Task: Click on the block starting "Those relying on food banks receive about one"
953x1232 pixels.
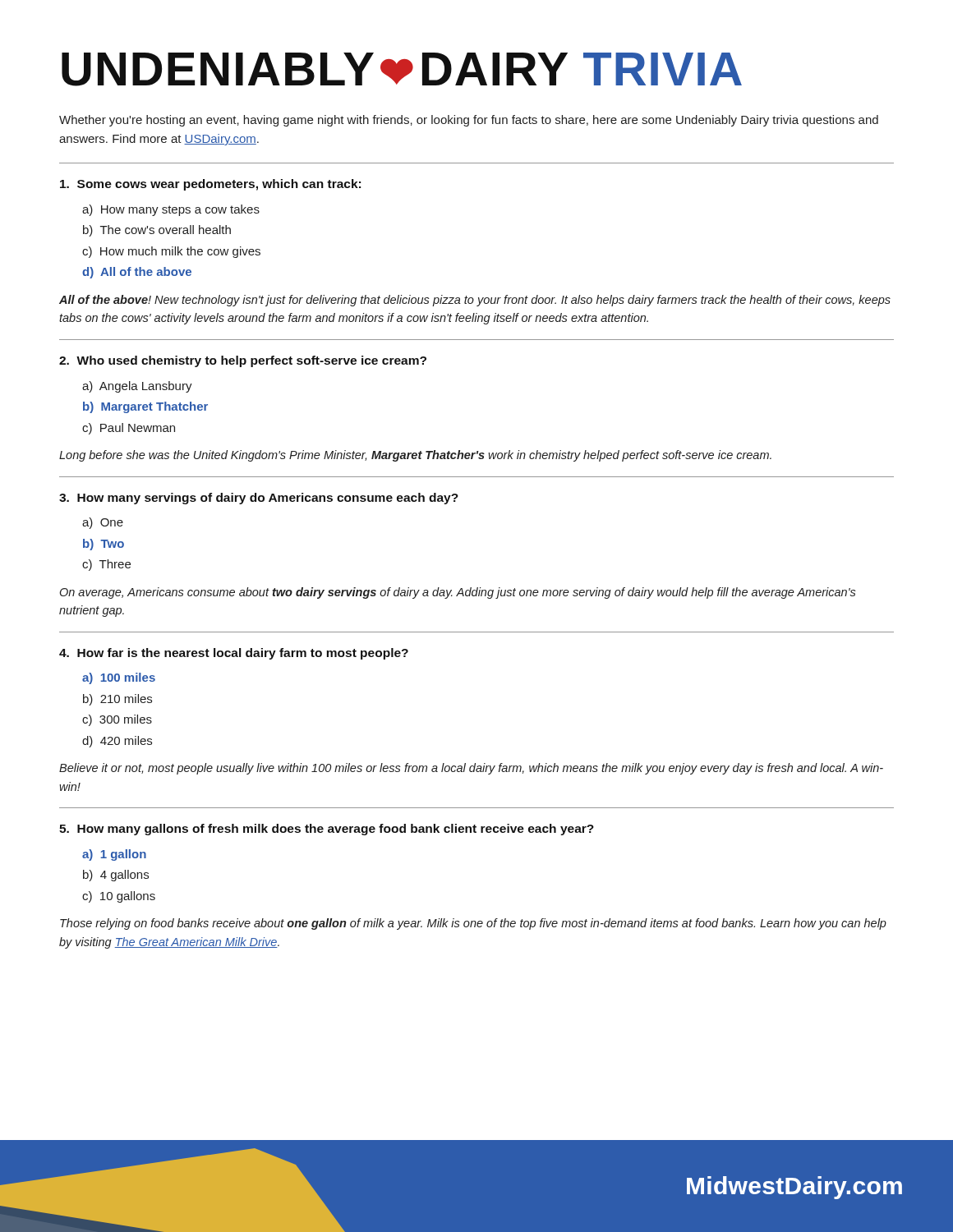Action: pos(473,933)
